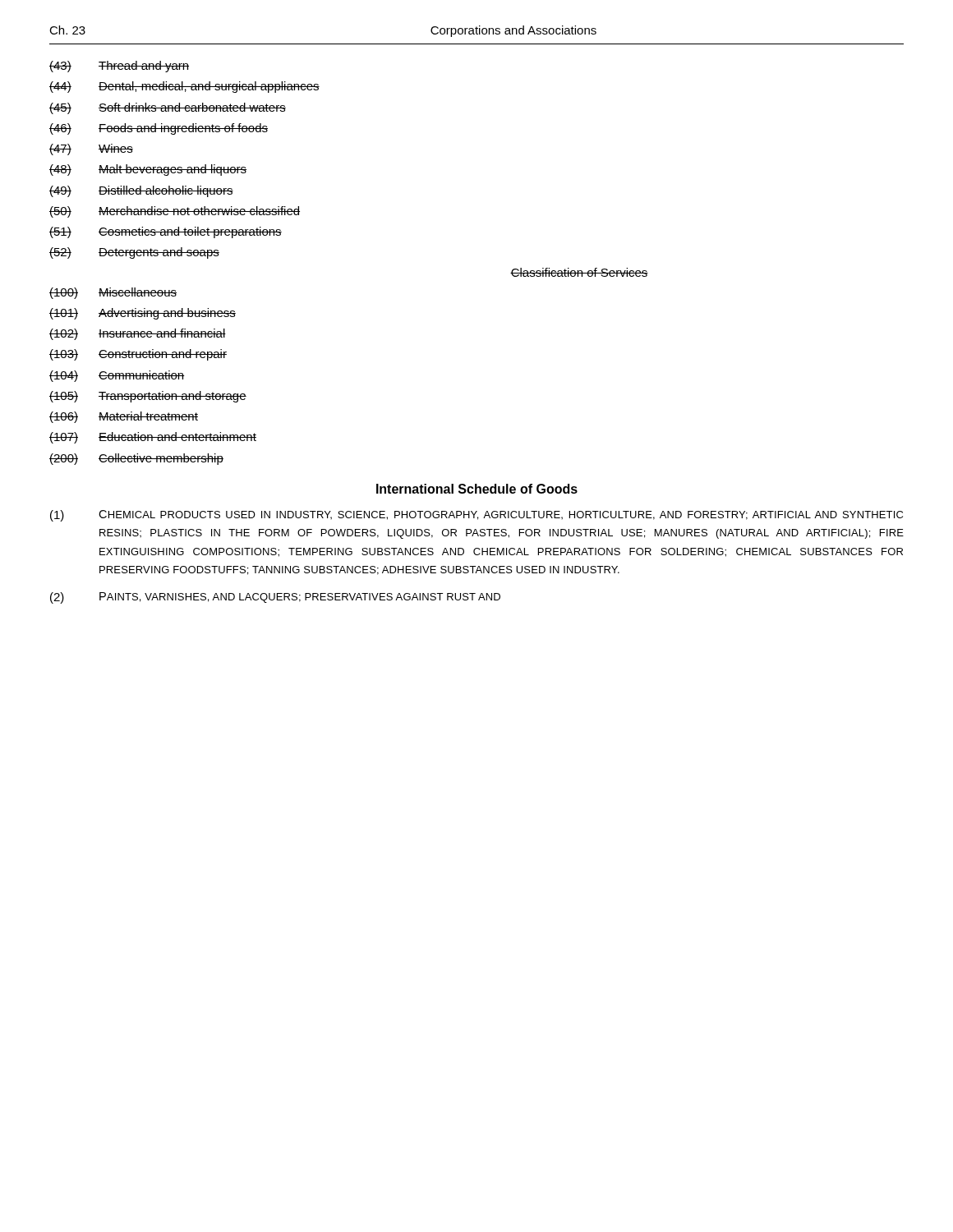Navigate to the text block starting "(47) Wines"
953x1232 pixels.
(91, 148)
